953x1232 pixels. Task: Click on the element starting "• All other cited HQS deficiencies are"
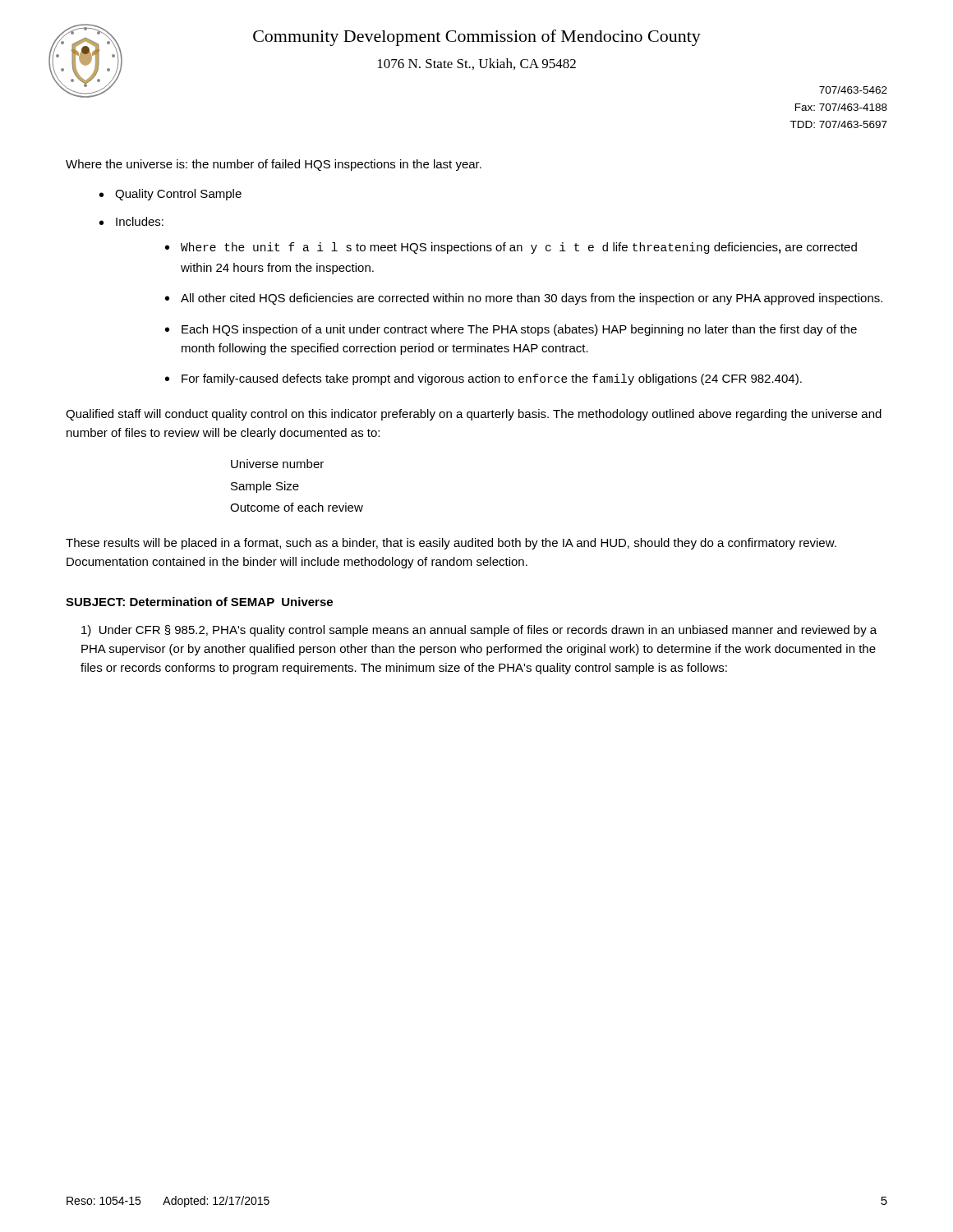524,298
